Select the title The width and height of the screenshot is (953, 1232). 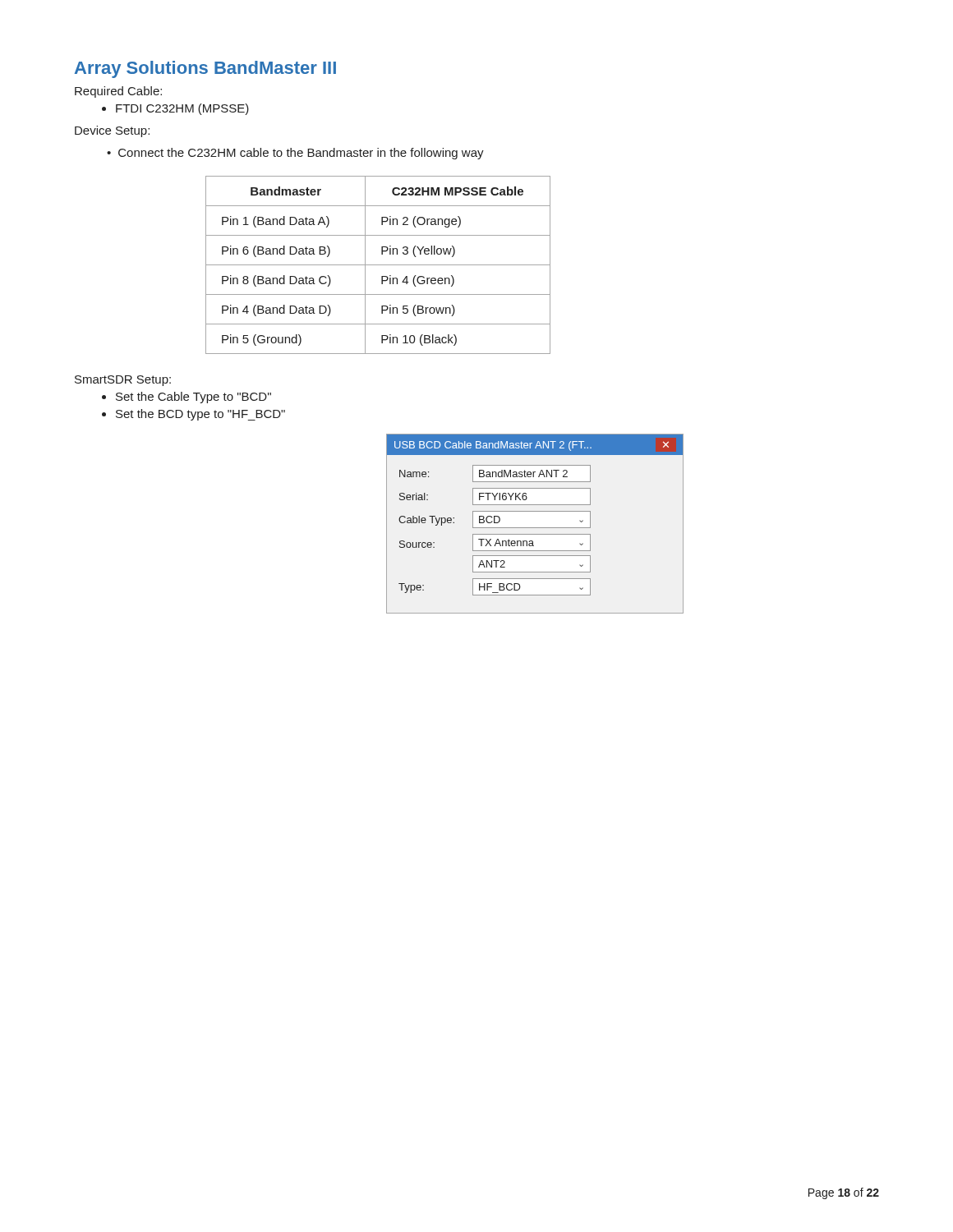coord(206,68)
